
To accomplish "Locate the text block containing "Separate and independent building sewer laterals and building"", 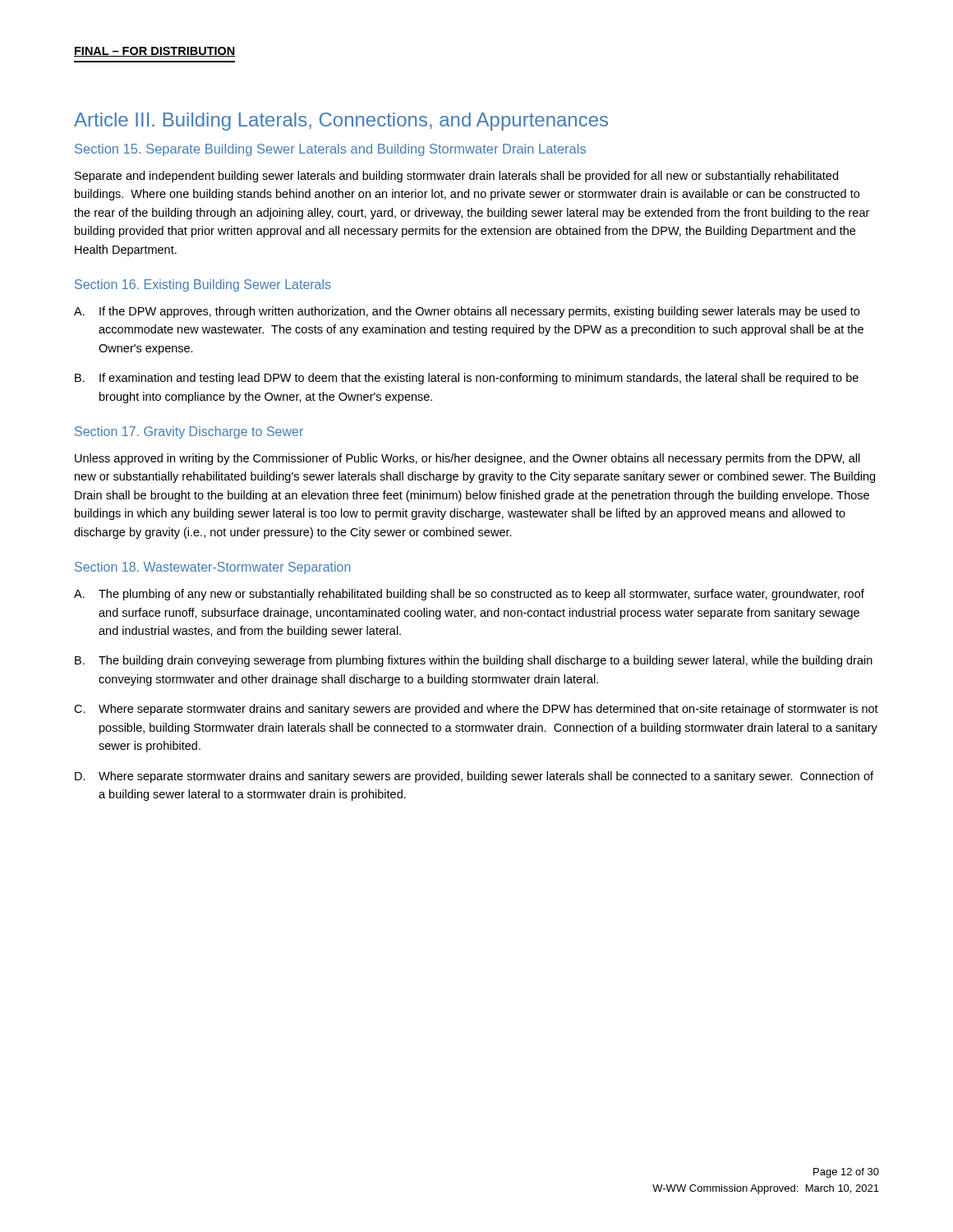I will 476,213.
